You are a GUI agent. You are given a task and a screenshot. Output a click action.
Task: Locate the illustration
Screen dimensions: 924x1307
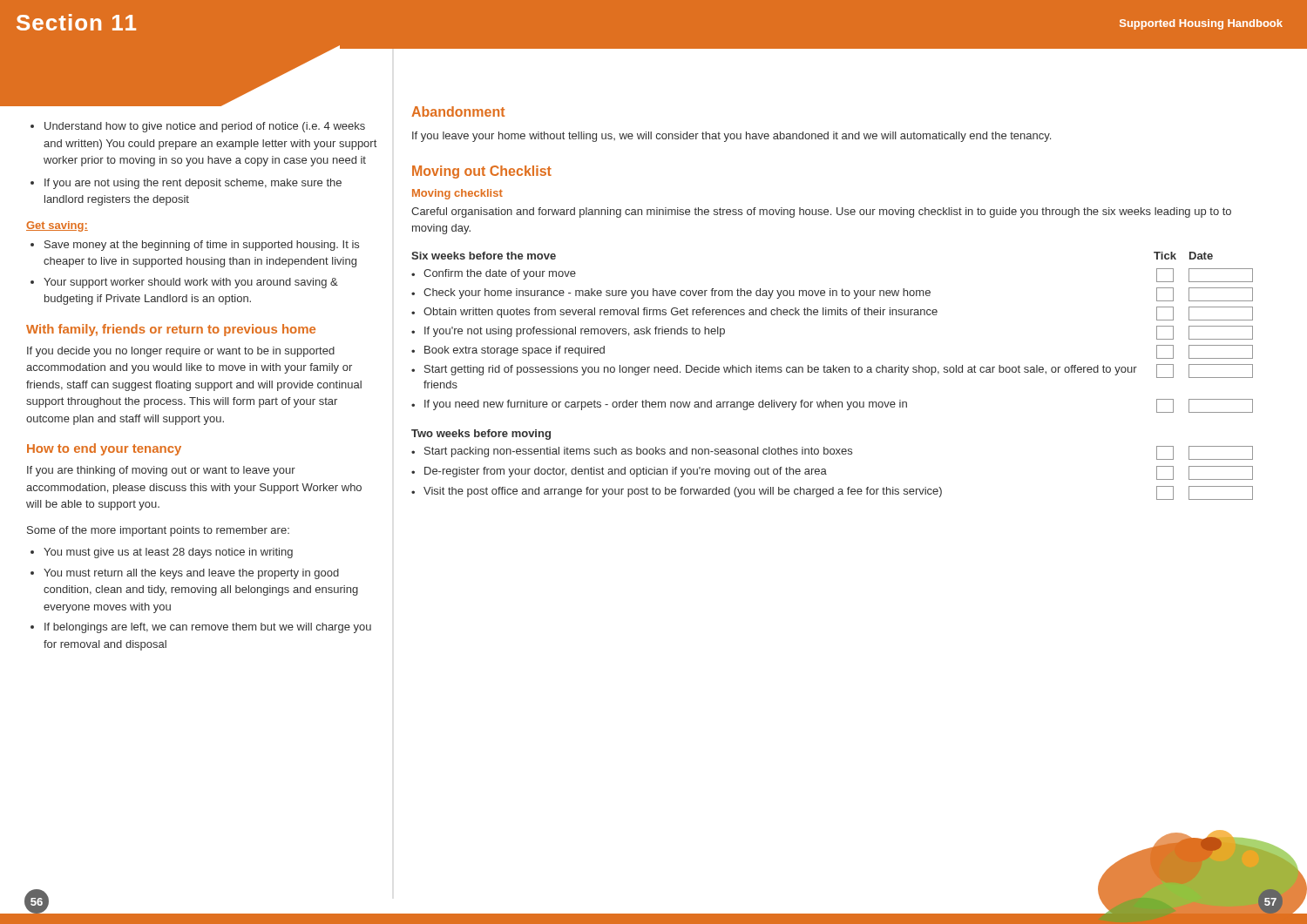[x=1168, y=854]
